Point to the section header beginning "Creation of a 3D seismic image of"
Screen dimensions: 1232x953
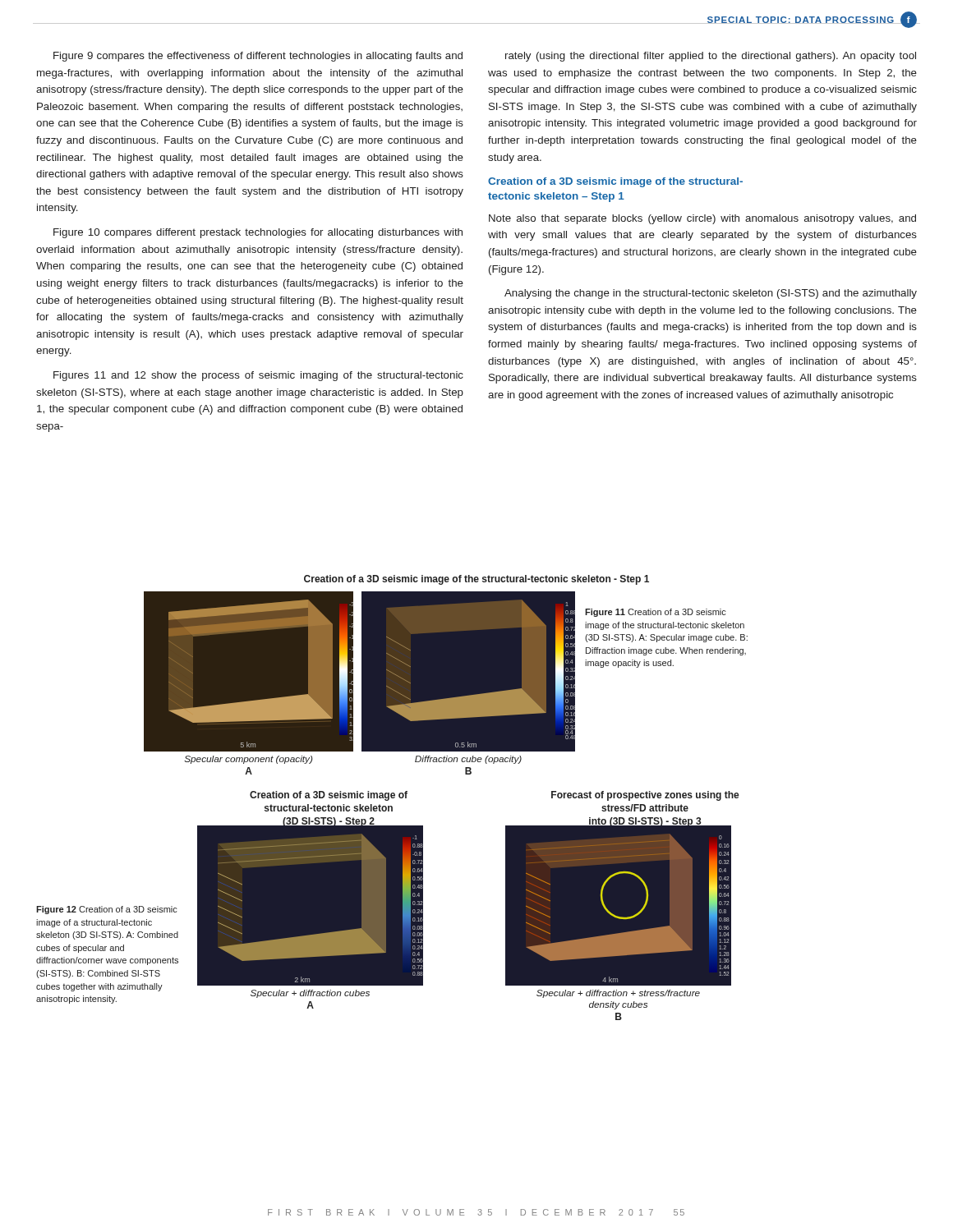(x=616, y=189)
